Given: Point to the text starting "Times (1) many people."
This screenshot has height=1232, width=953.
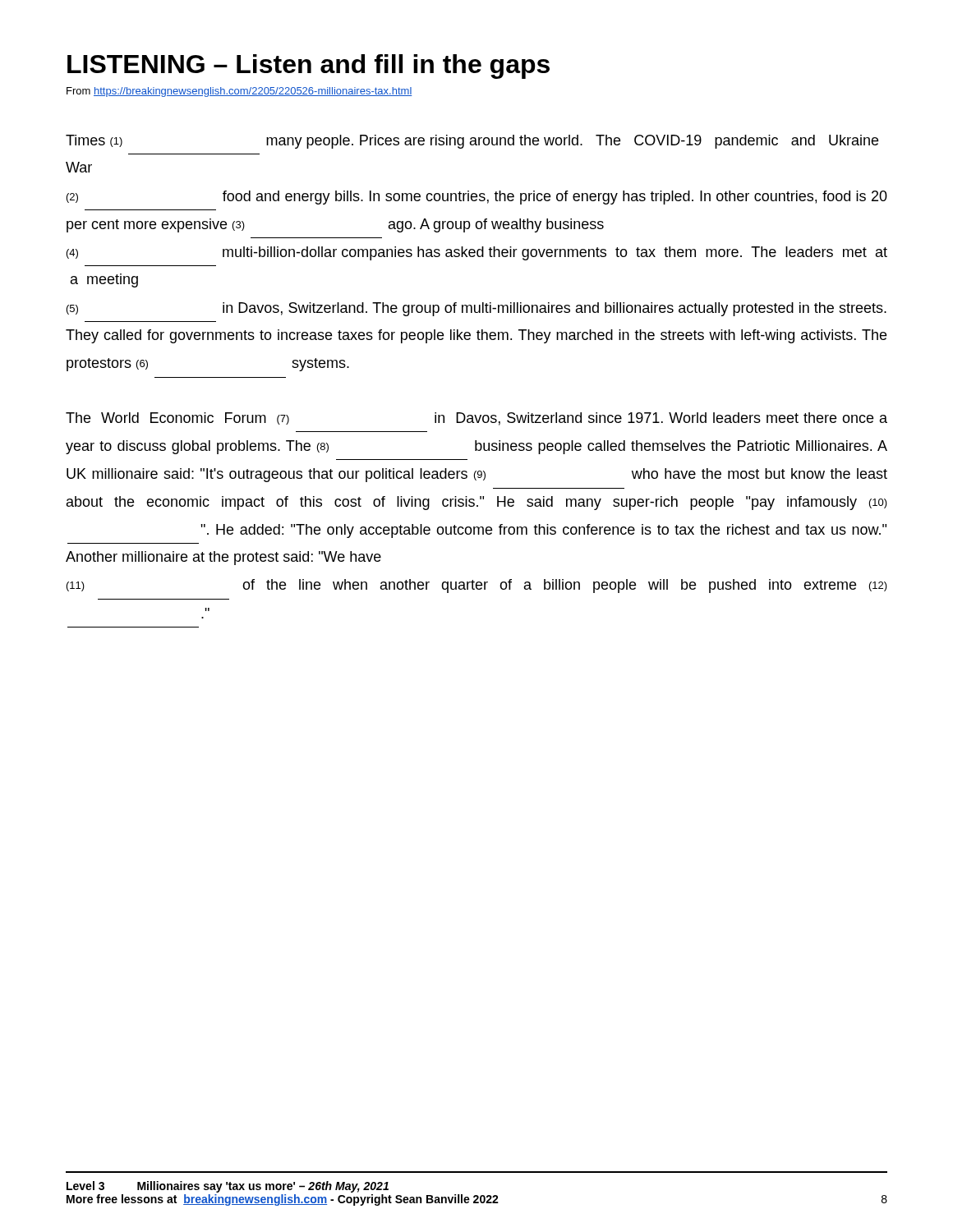Looking at the screenshot, I should (x=476, y=252).
